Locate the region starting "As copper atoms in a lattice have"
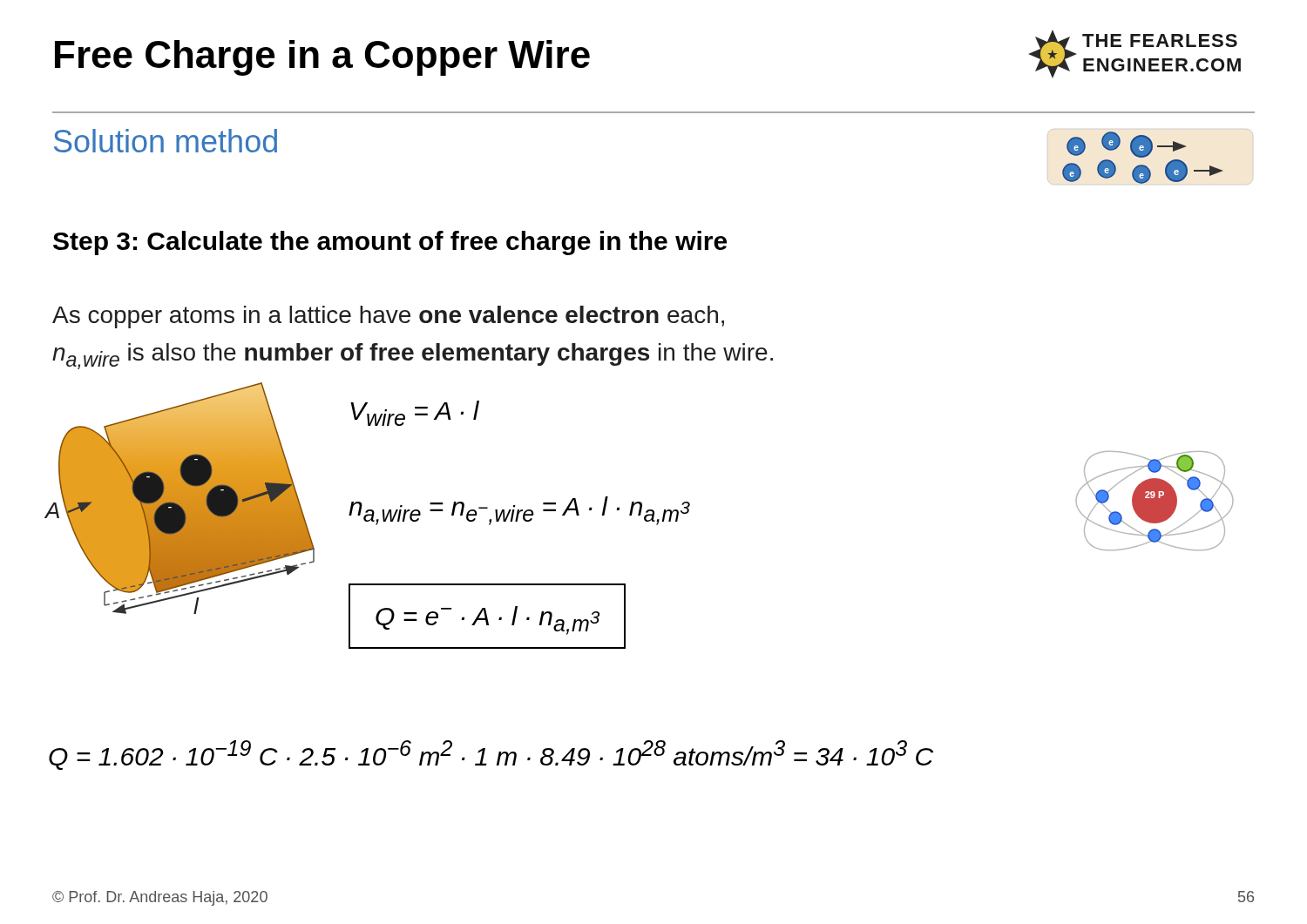Screen dimensions: 924x1307 pos(414,336)
